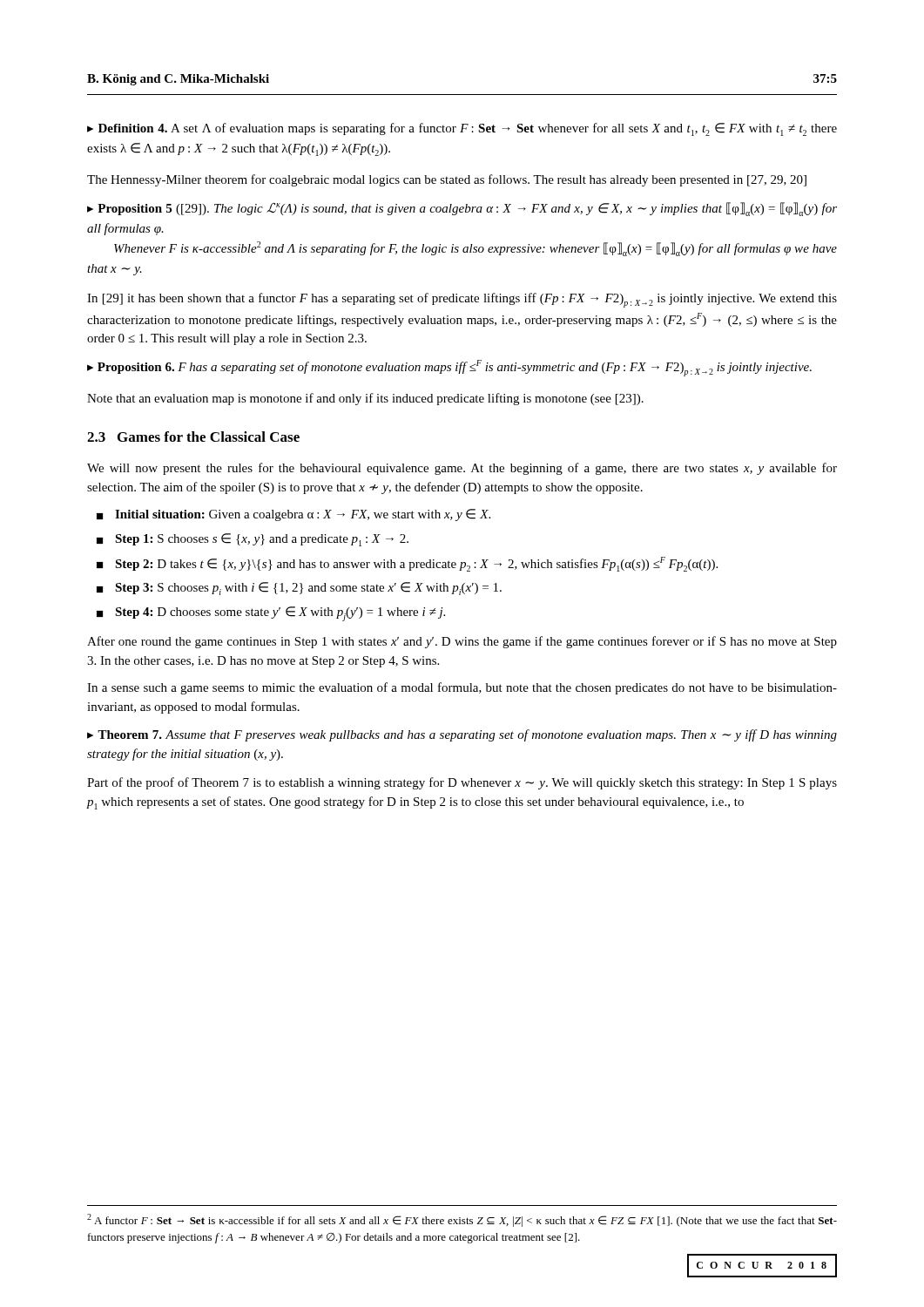This screenshot has width=924, height=1307.
Task: Point to the text starting "Part of the proof of Theorem 7 is"
Action: click(462, 794)
